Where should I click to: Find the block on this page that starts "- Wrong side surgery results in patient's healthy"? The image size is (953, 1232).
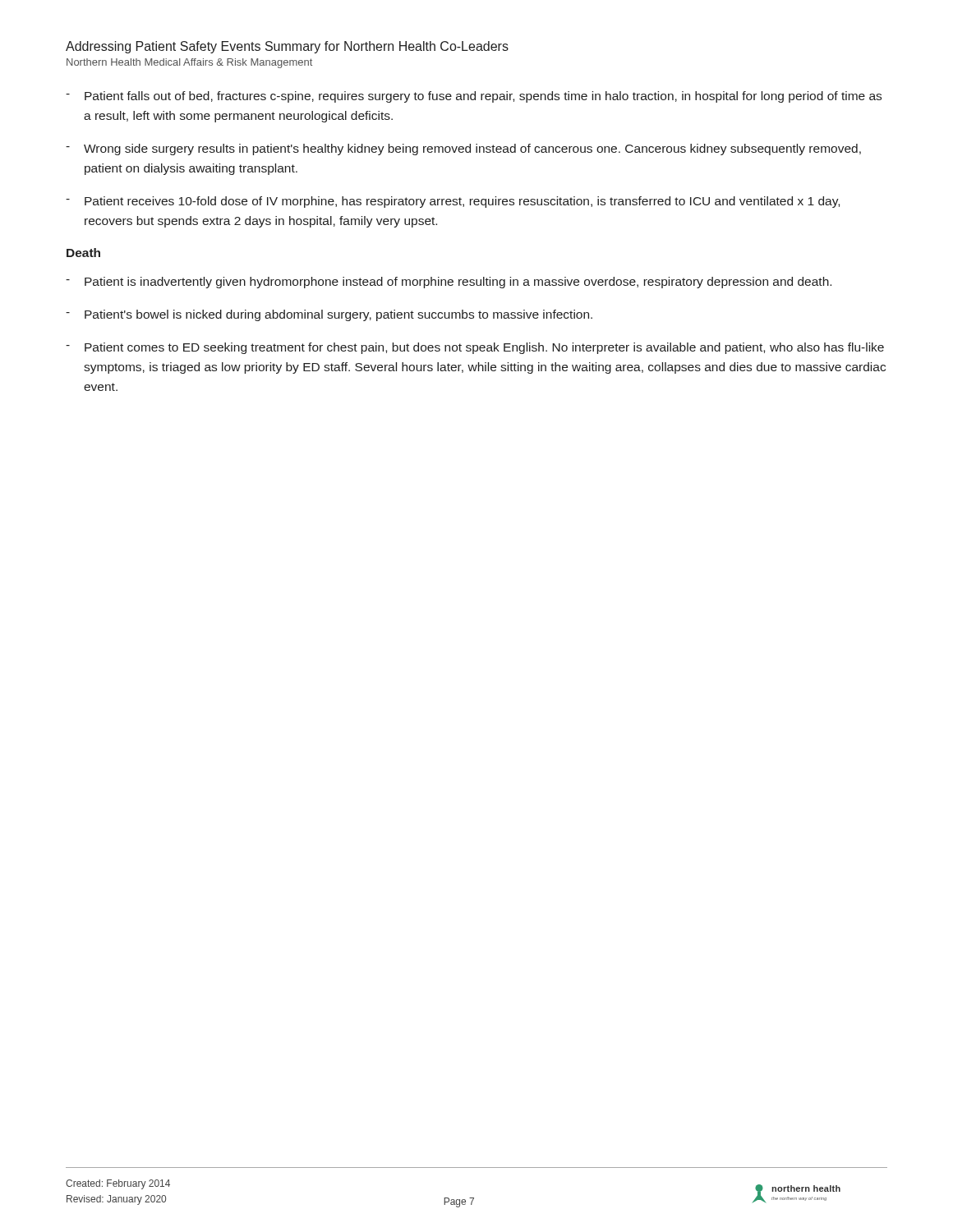tap(476, 159)
